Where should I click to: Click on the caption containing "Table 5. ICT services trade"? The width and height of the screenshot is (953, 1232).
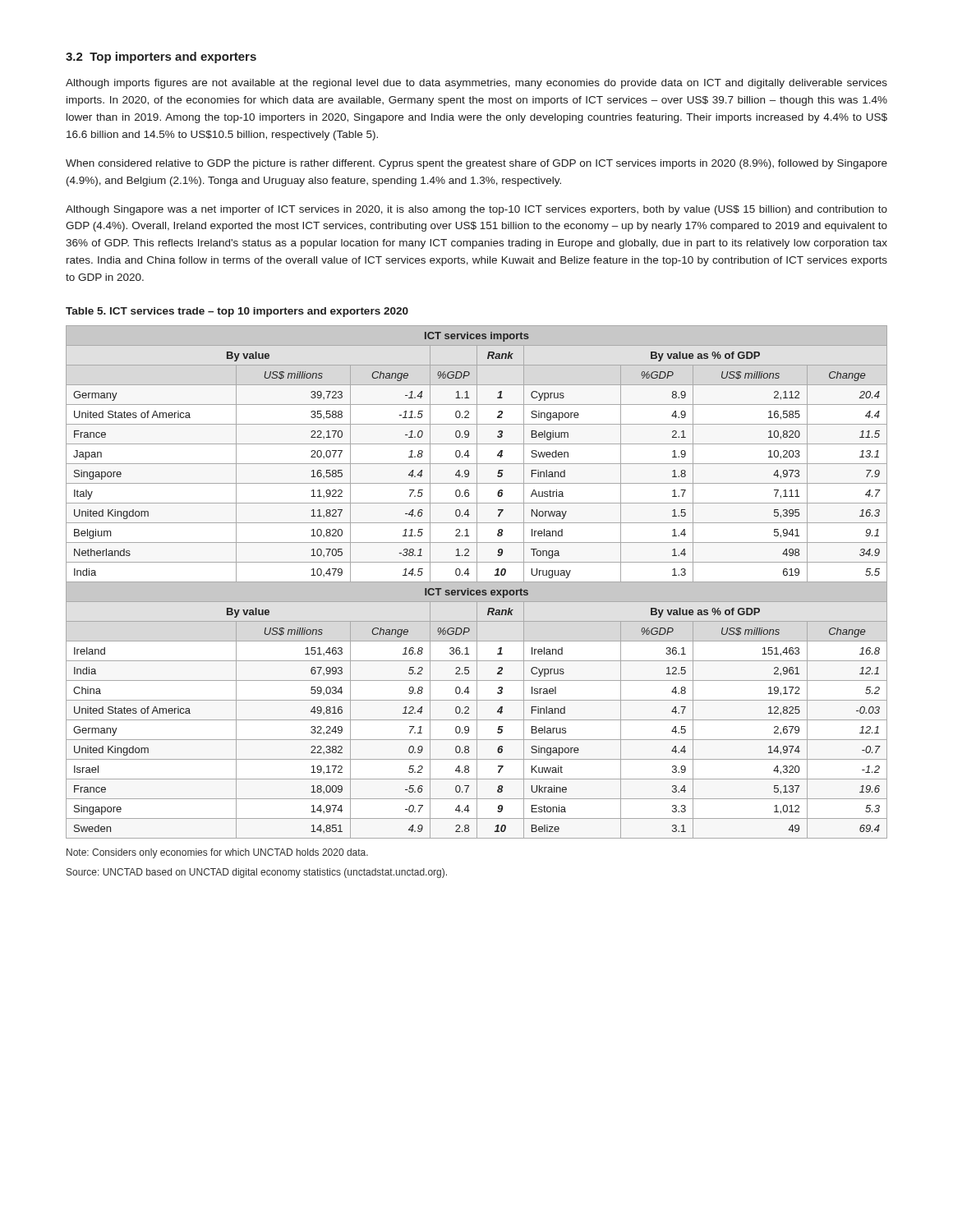click(237, 311)
